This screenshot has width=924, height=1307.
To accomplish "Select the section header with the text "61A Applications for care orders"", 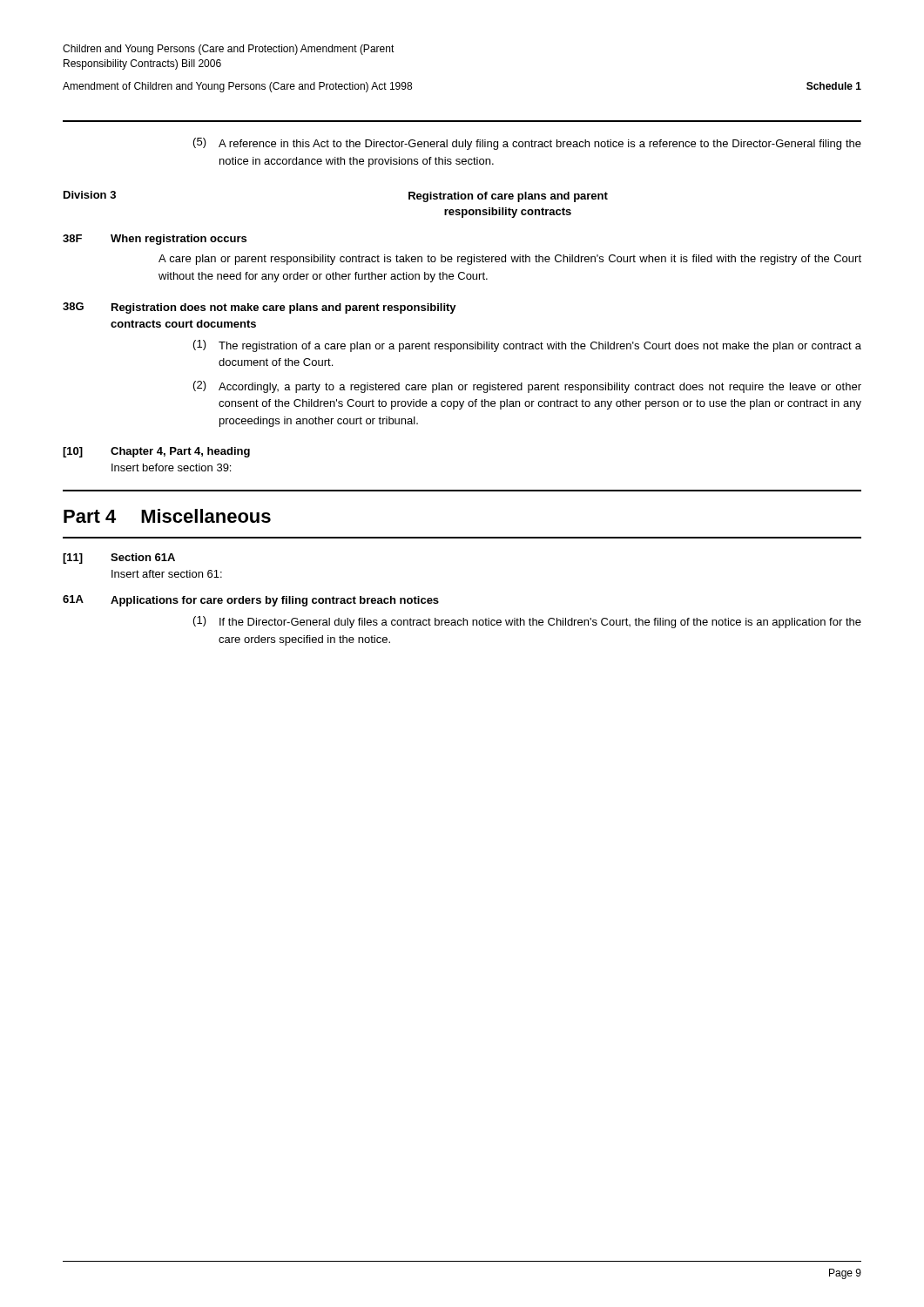I will click(x=251, y=601).
